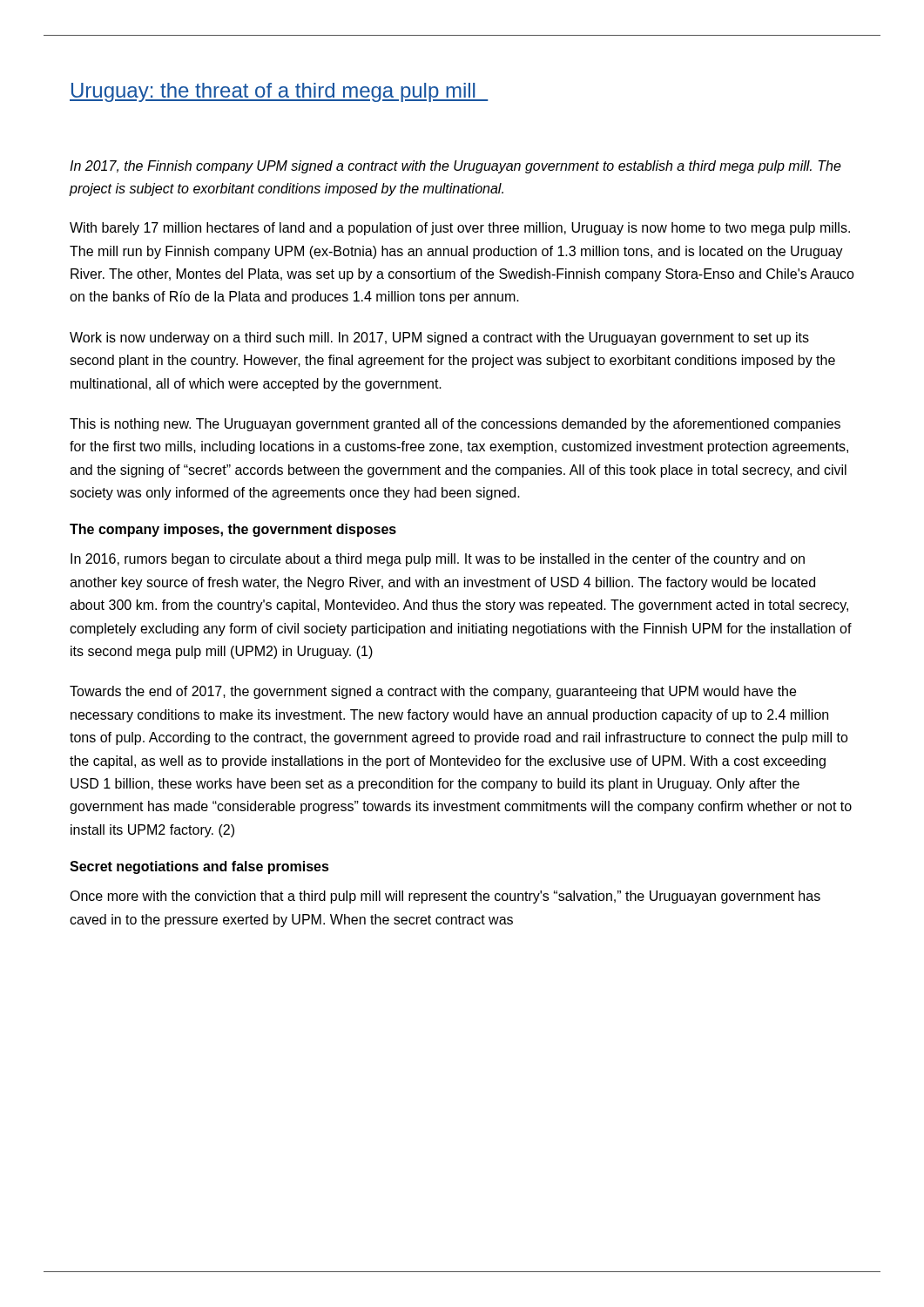Point to the block beginning "Work is now underway"
The image size is (924, 1307).
[x=453, y=360]
